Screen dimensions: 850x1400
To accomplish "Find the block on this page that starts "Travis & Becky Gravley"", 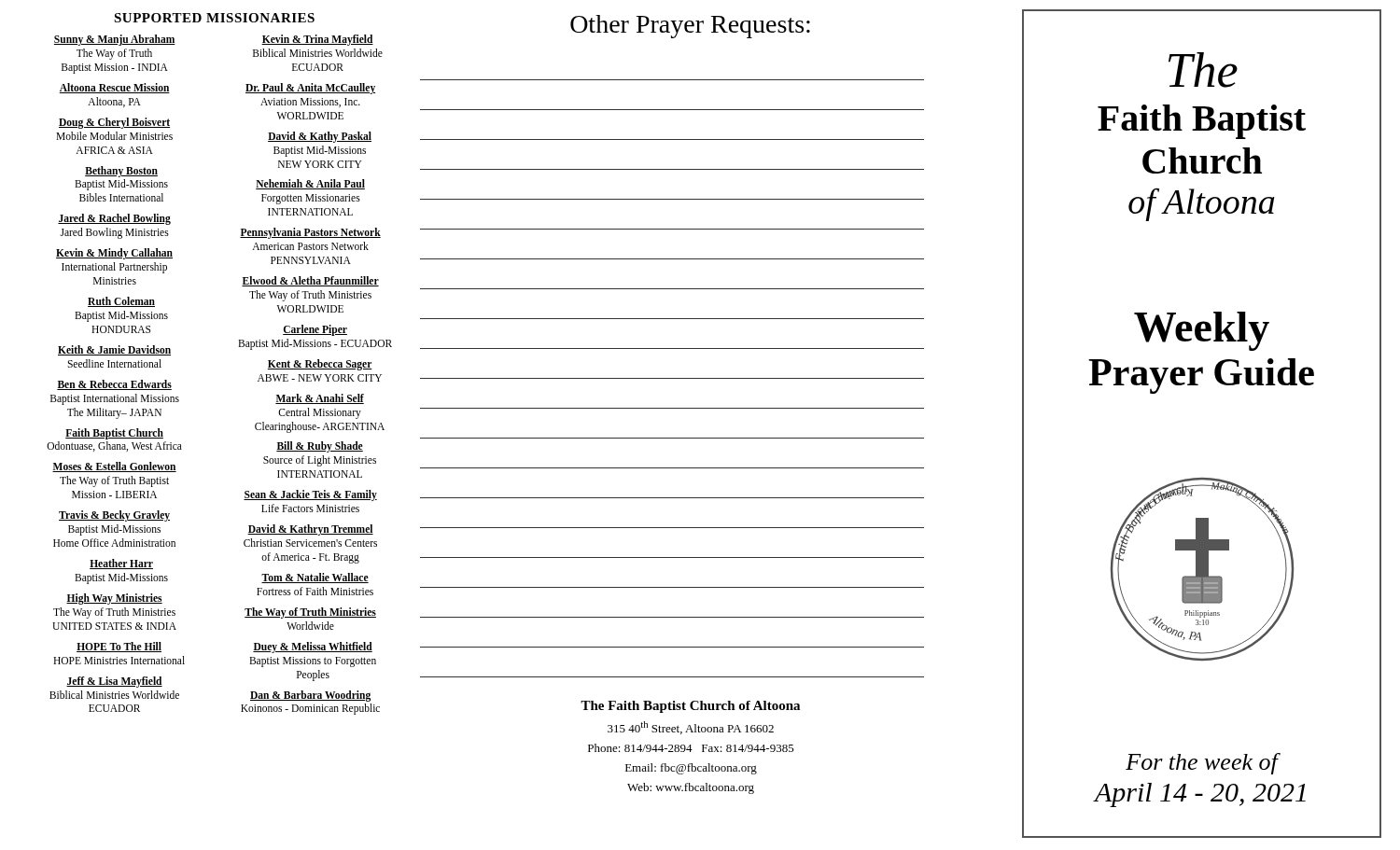I will pyautogui.click(x=114, y=530).
